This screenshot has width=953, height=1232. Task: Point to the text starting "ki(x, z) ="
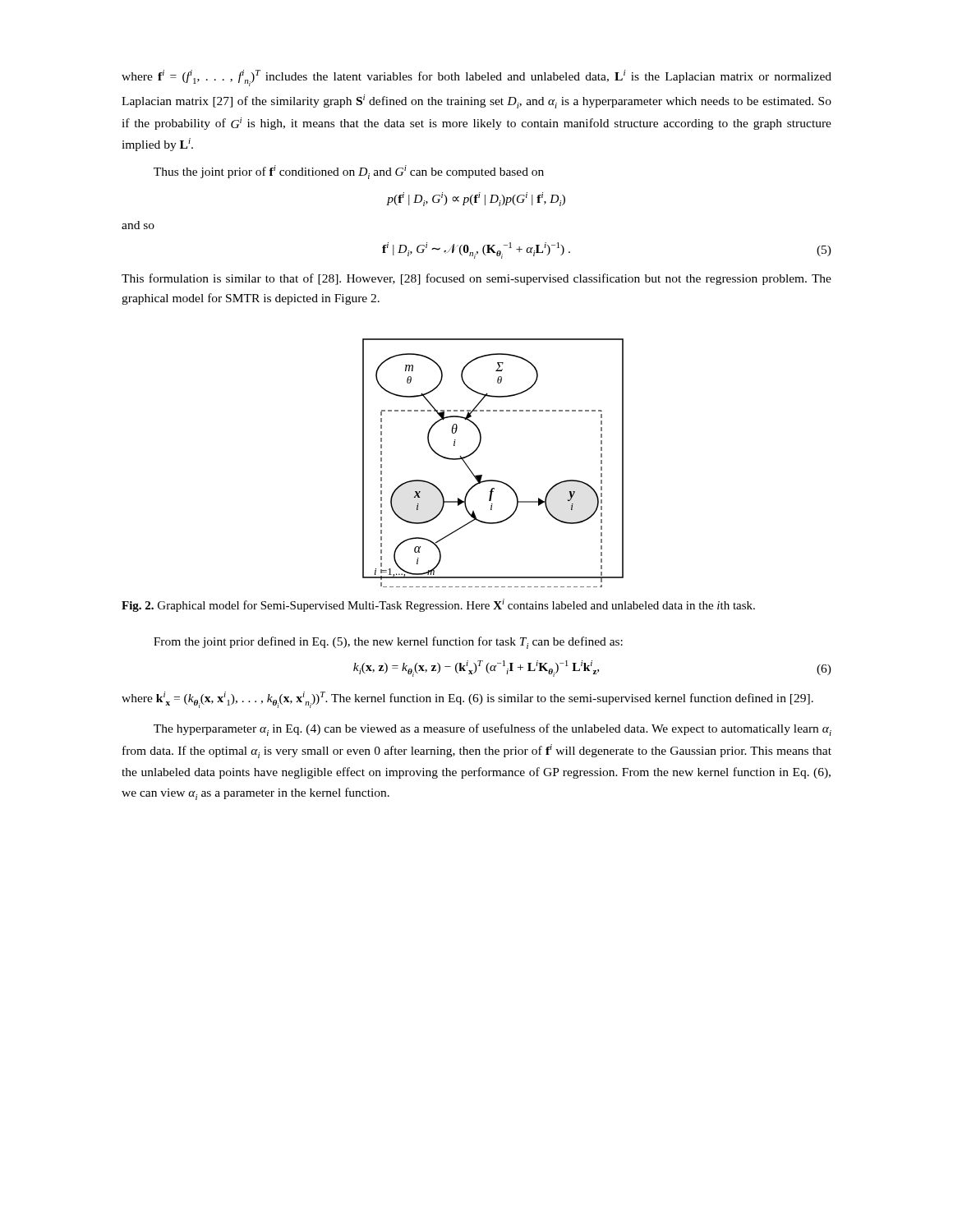pyautogui.click(x=592, y=668)
